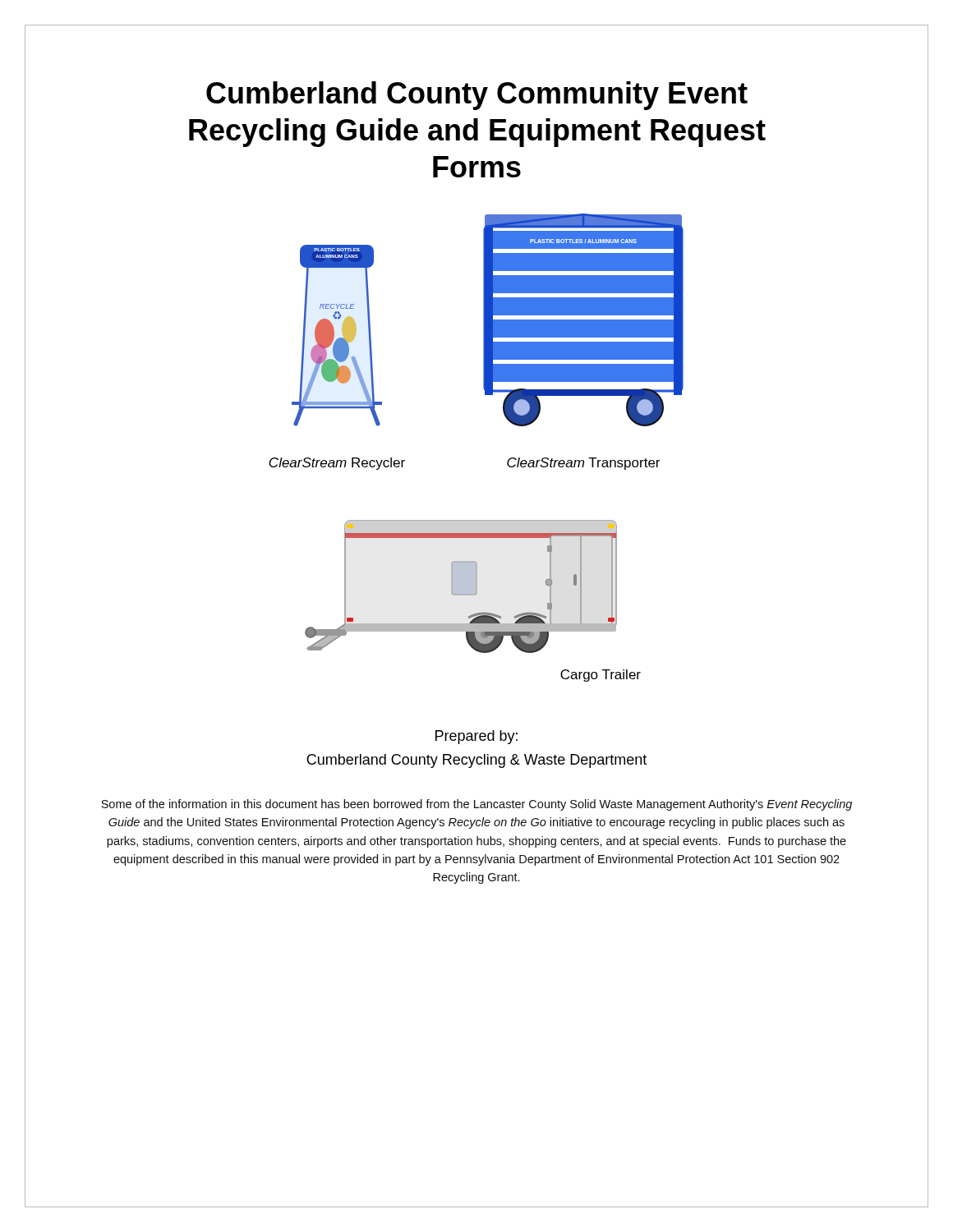Click on the text that reads "Prepared by: Cumberland County Recycling & Waste Department"
The height and width of the screenshot is (1232, 953).
(x=476, y=748)
